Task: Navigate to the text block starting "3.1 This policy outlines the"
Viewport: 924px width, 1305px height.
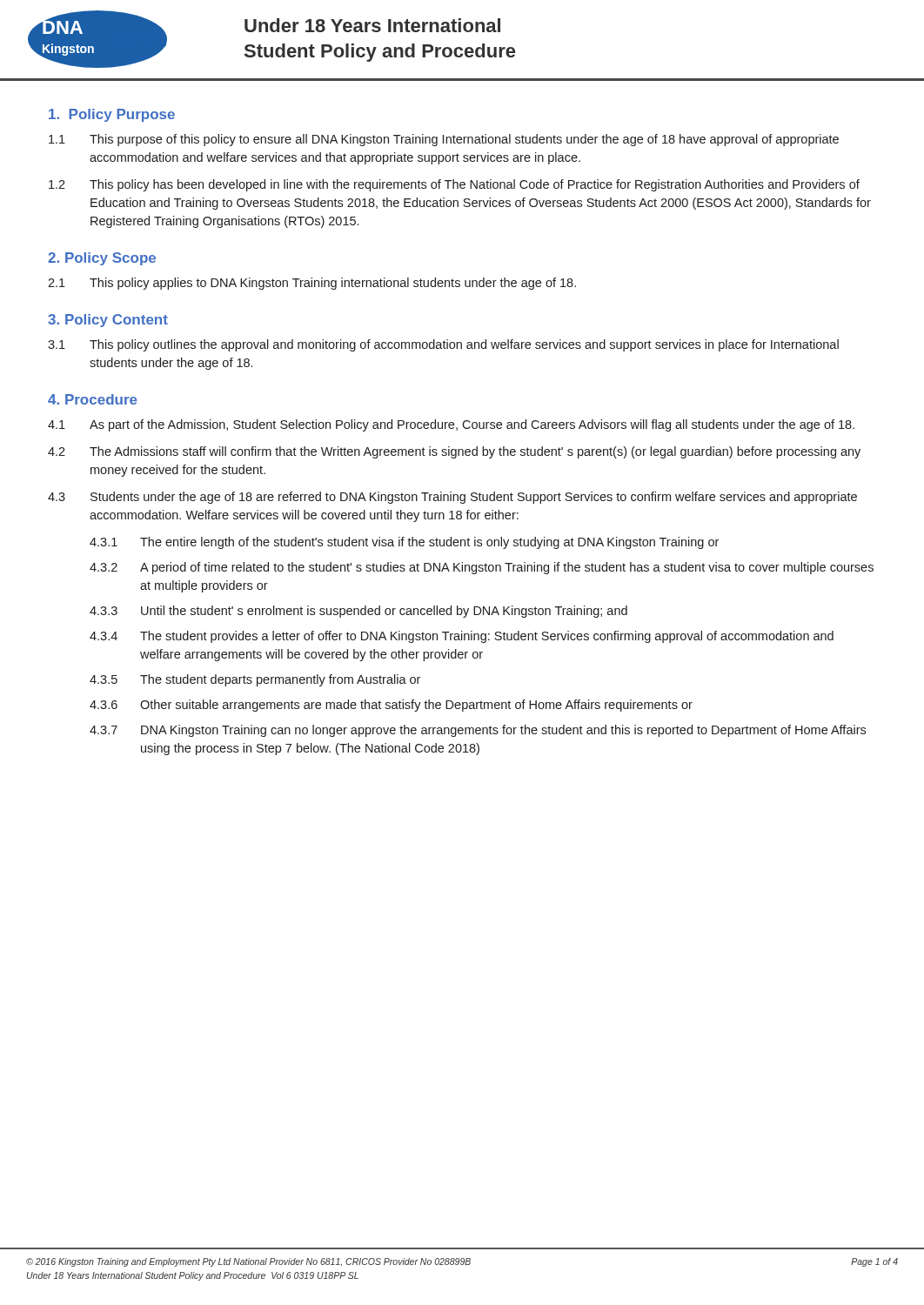Action: (462, 354)
